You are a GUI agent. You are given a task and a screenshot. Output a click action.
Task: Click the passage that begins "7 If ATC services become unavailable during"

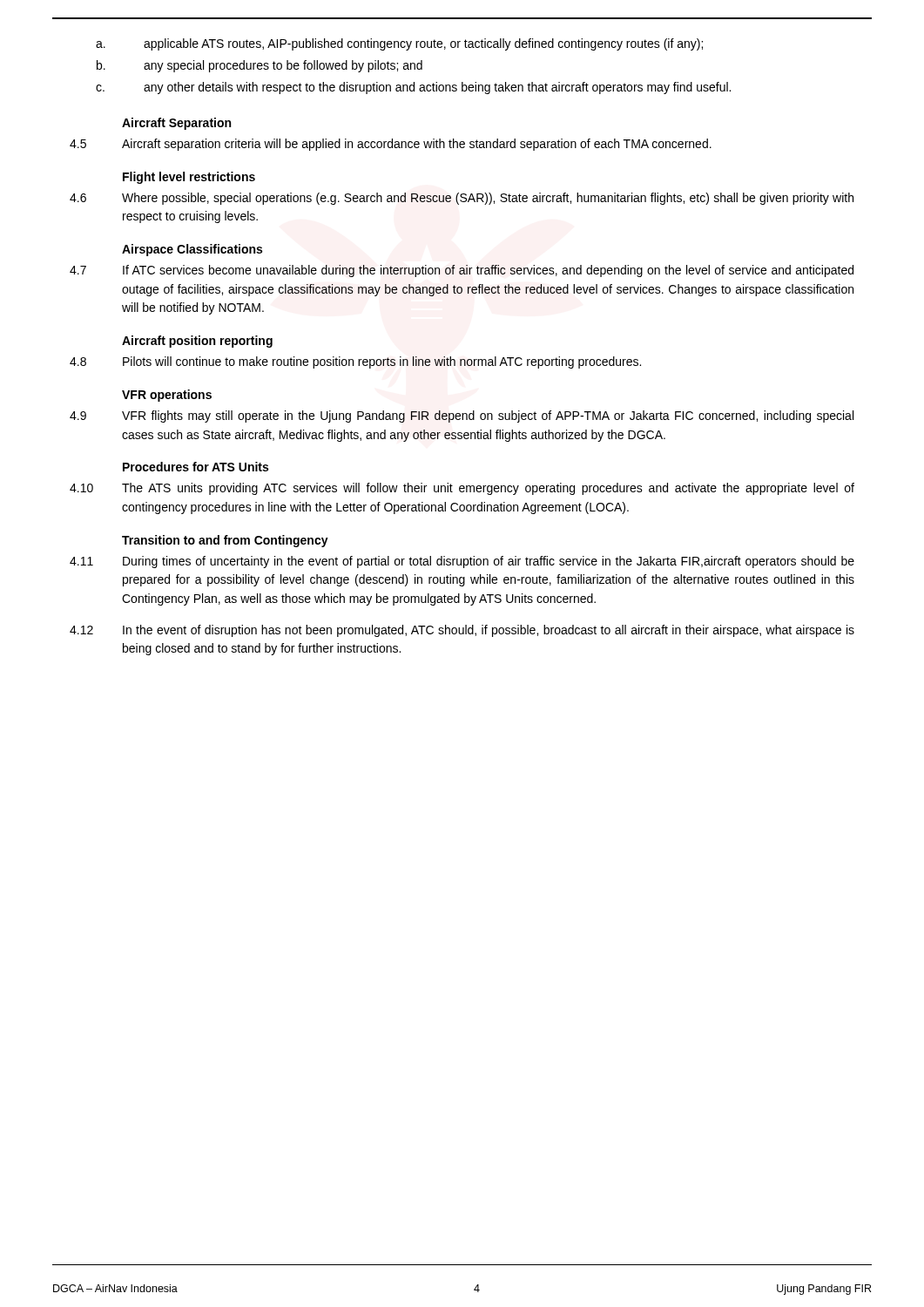pyautogui.click(x=462, y=290)
